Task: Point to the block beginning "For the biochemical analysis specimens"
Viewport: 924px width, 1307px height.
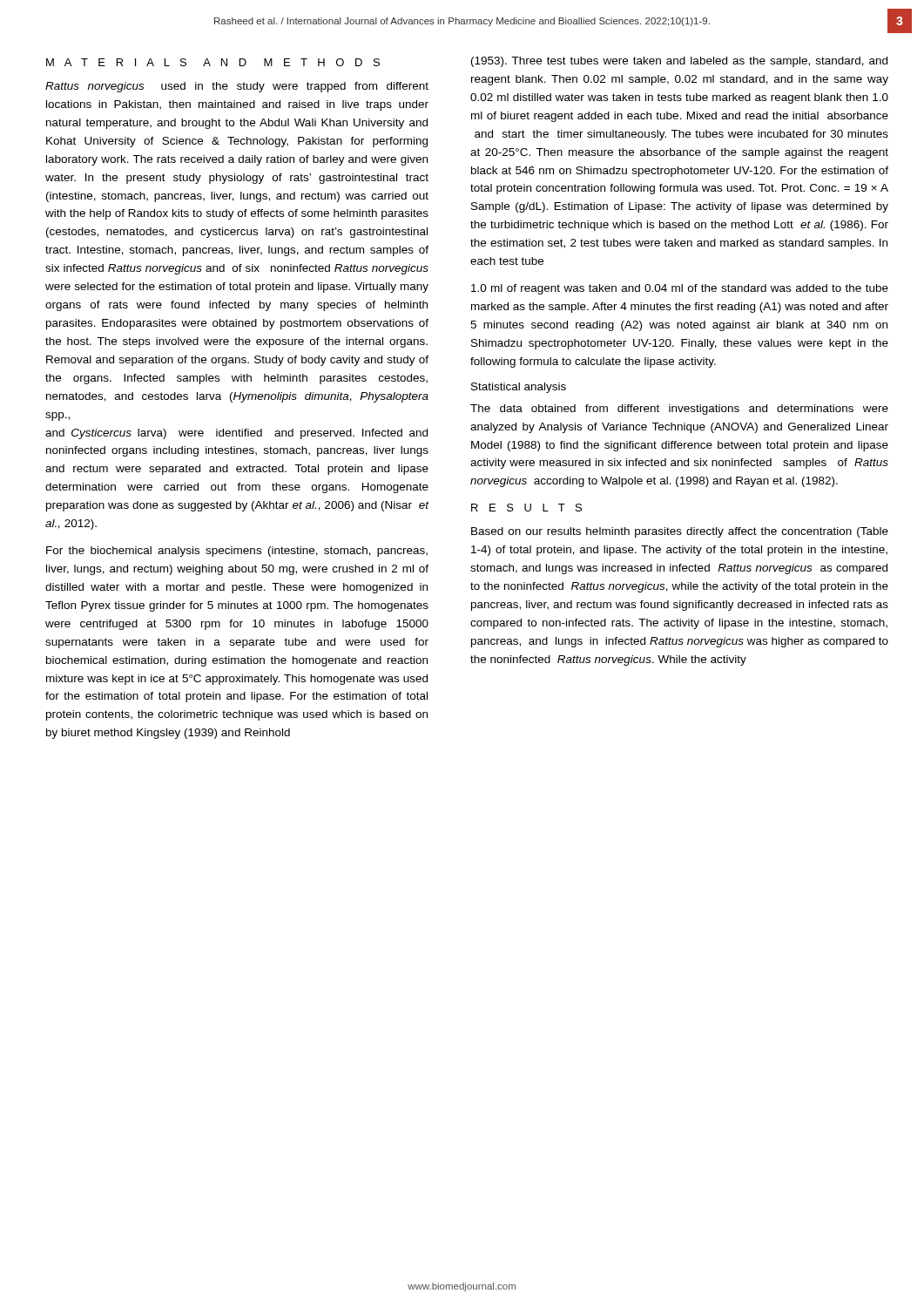Action: [x=237, y=641]
